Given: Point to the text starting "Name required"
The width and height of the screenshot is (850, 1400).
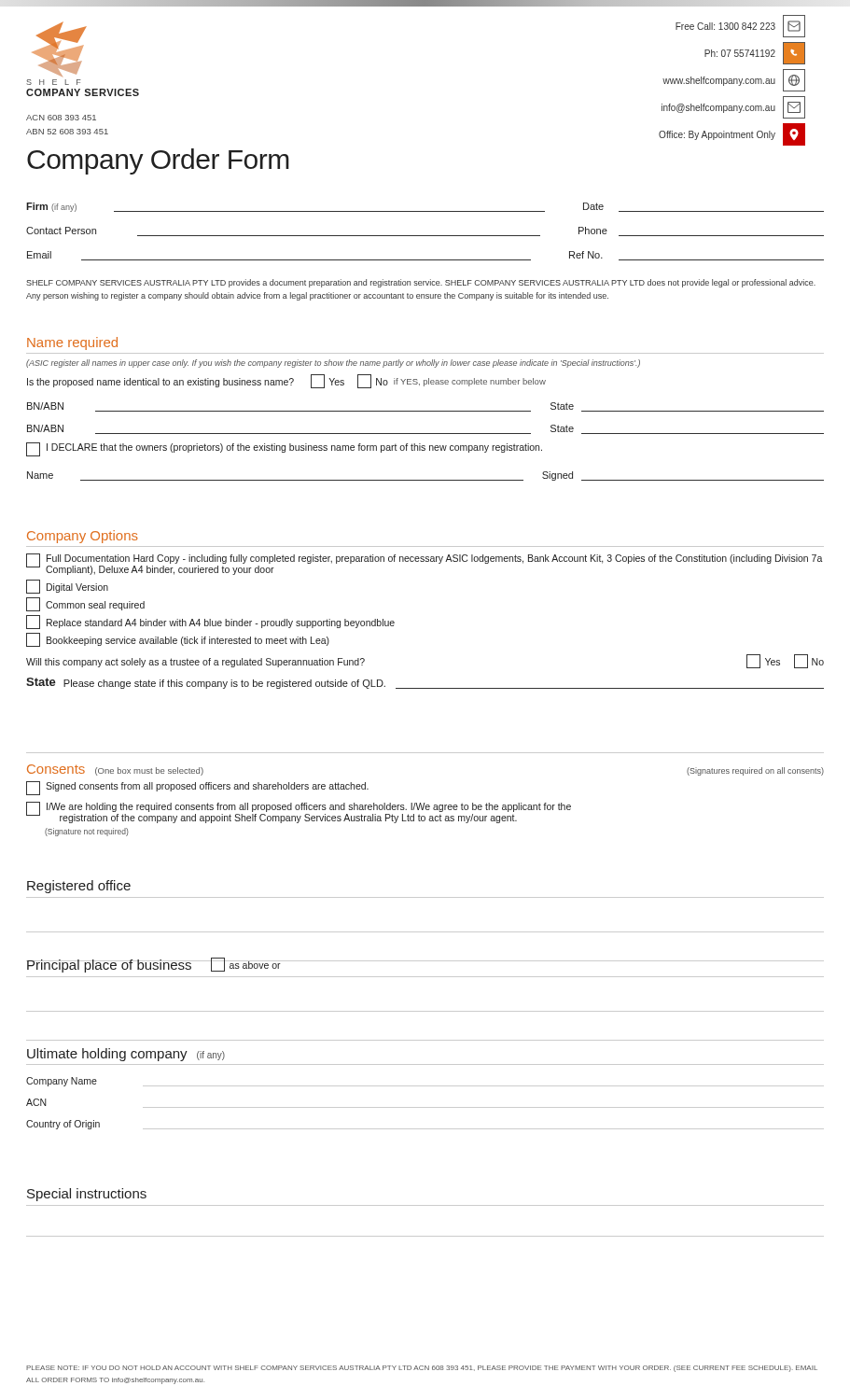Looking at the screenshot, I should coord(72,342).
